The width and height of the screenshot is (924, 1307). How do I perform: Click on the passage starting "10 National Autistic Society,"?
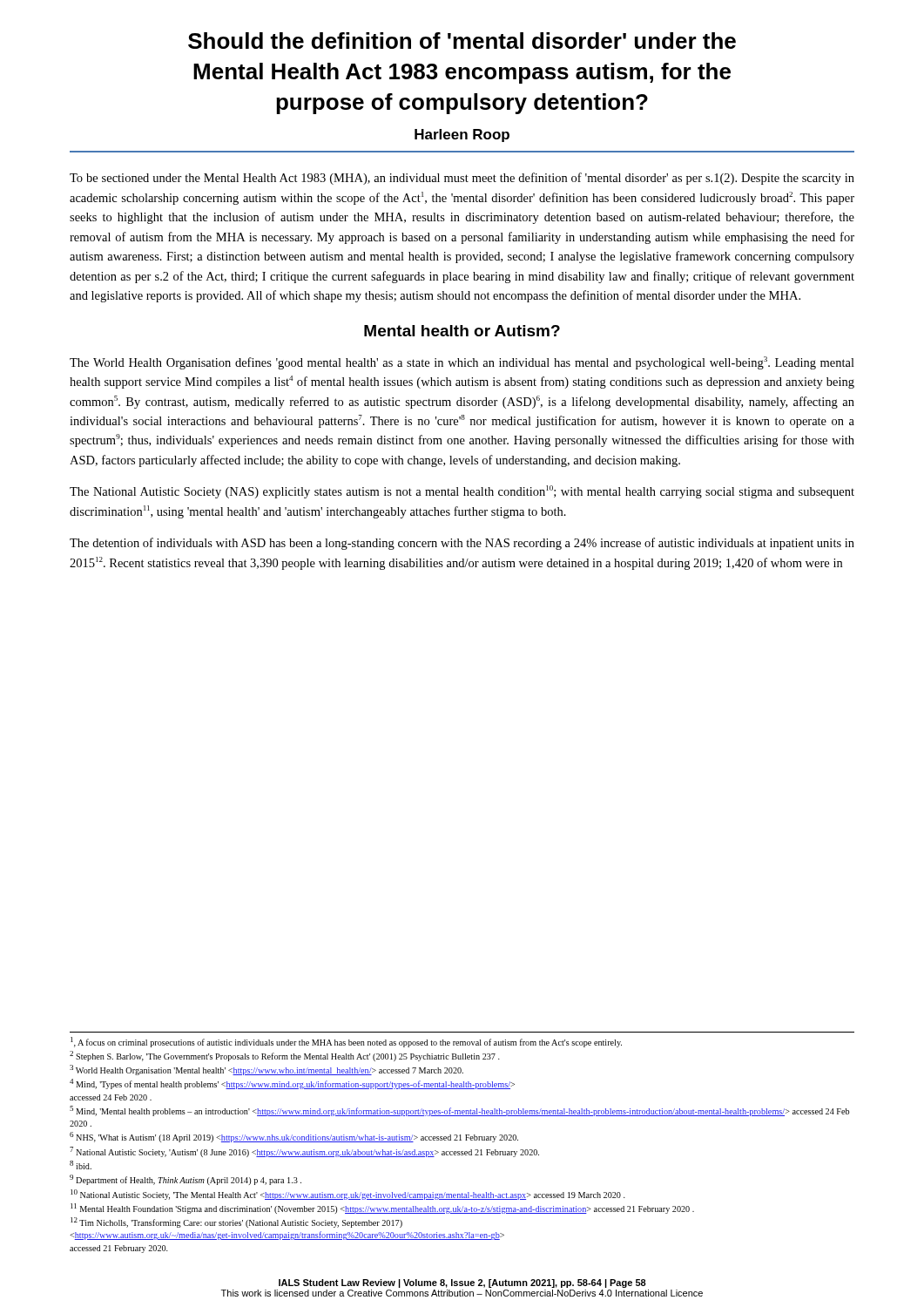(x=462, y=1195)
